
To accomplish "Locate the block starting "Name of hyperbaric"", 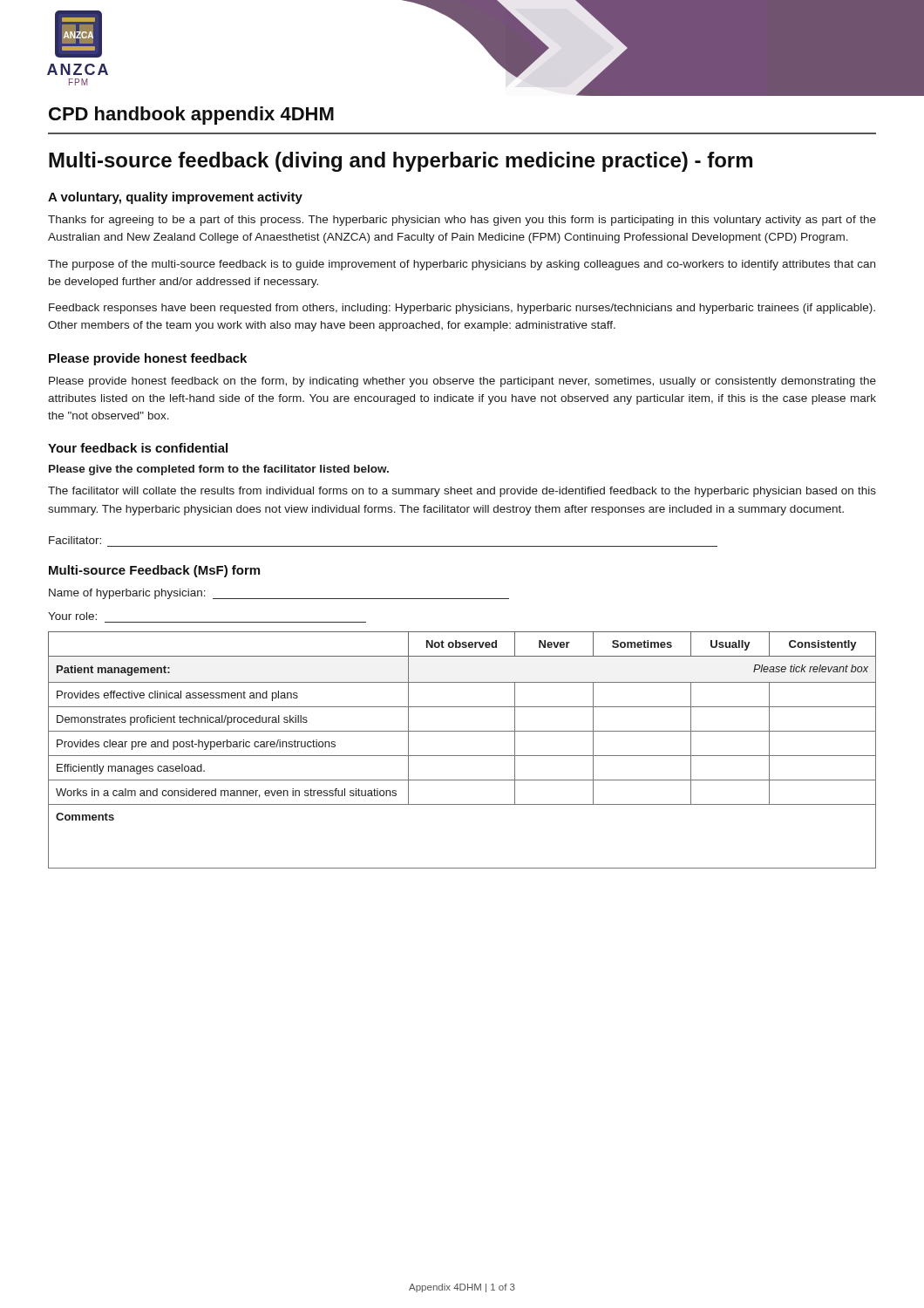I will [x=279, y=592].
